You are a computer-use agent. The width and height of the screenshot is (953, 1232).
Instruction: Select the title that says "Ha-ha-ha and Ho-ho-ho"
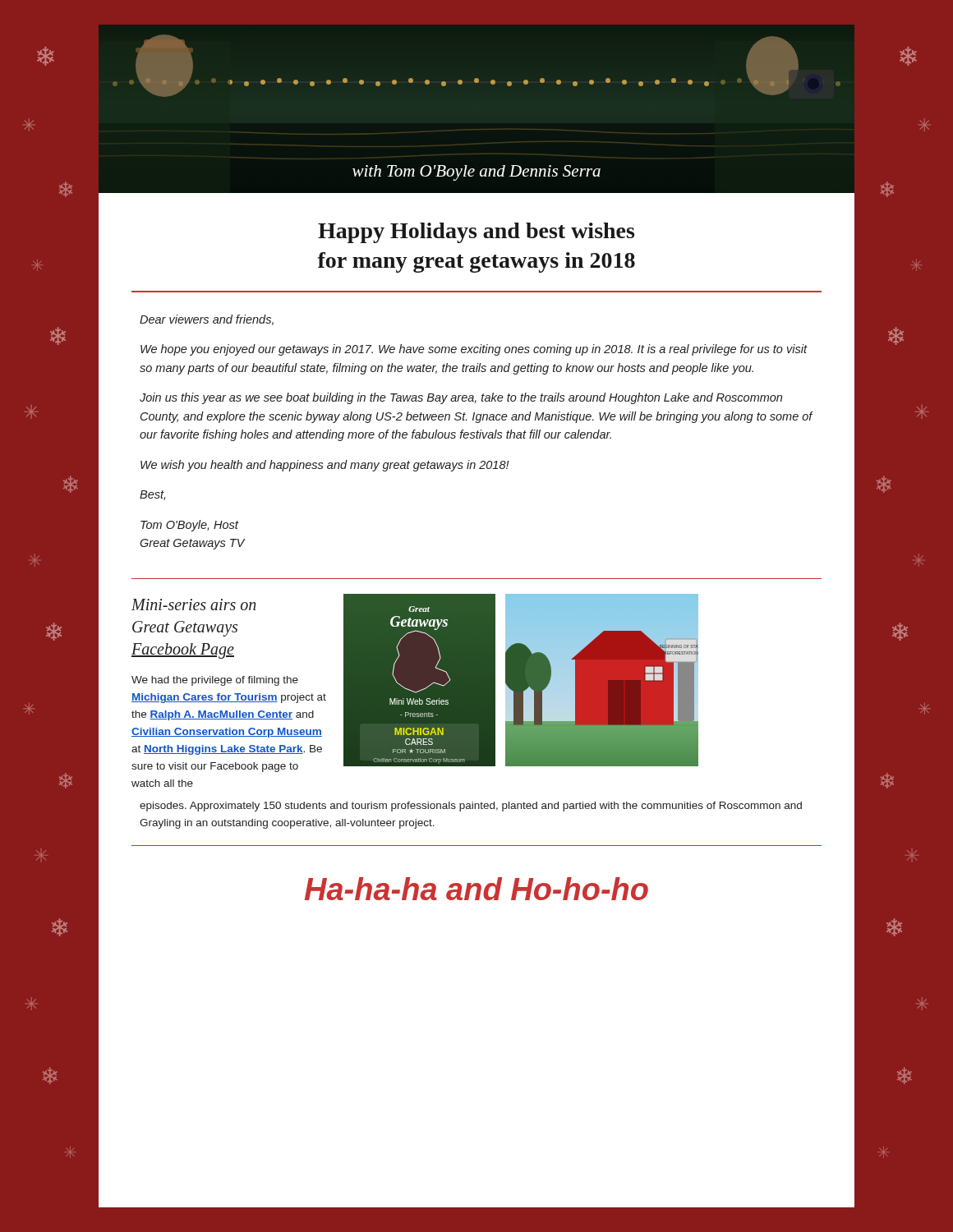click(x=476, y=889)
